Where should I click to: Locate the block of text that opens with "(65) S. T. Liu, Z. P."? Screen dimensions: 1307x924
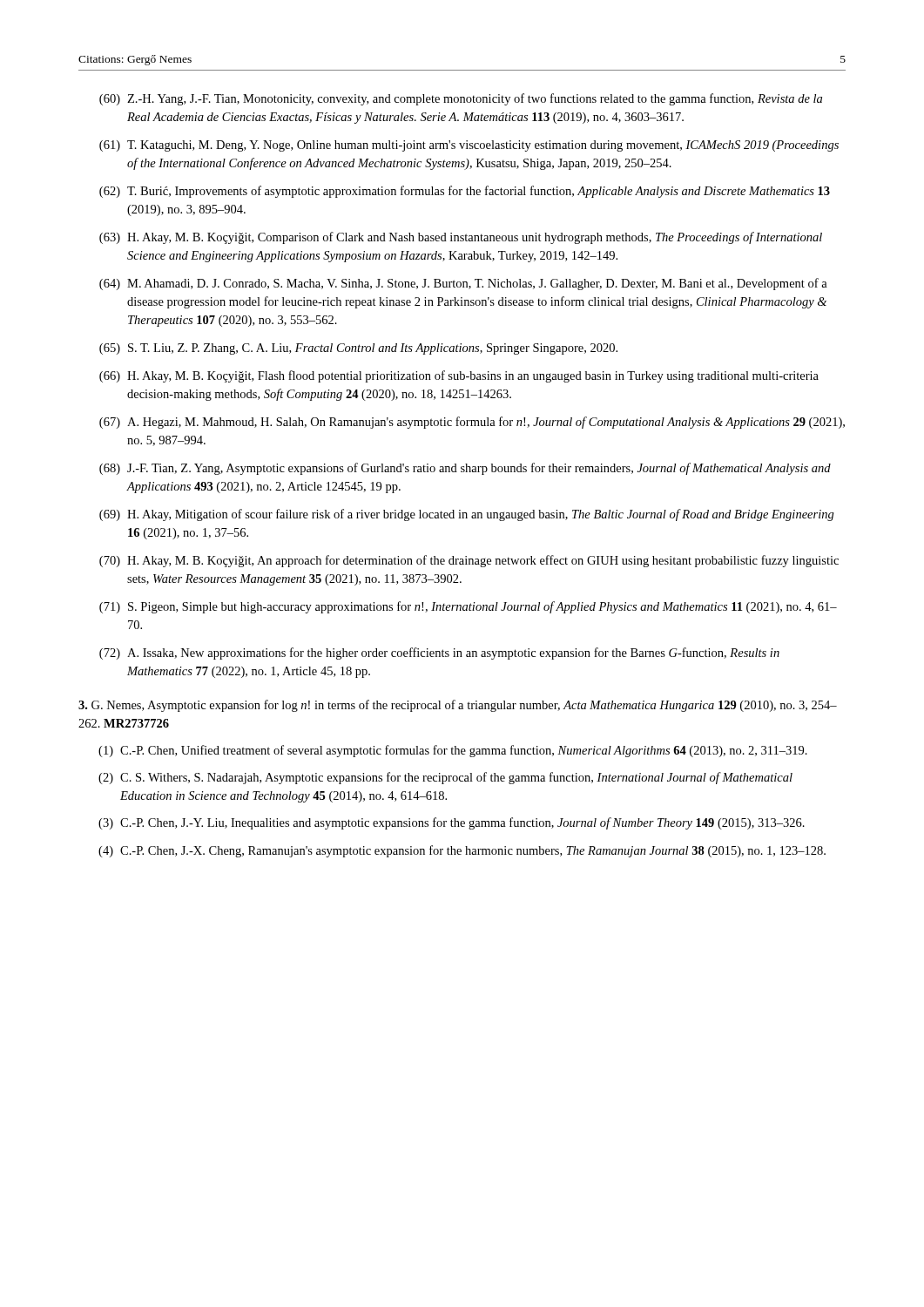[x=462, y=348]
